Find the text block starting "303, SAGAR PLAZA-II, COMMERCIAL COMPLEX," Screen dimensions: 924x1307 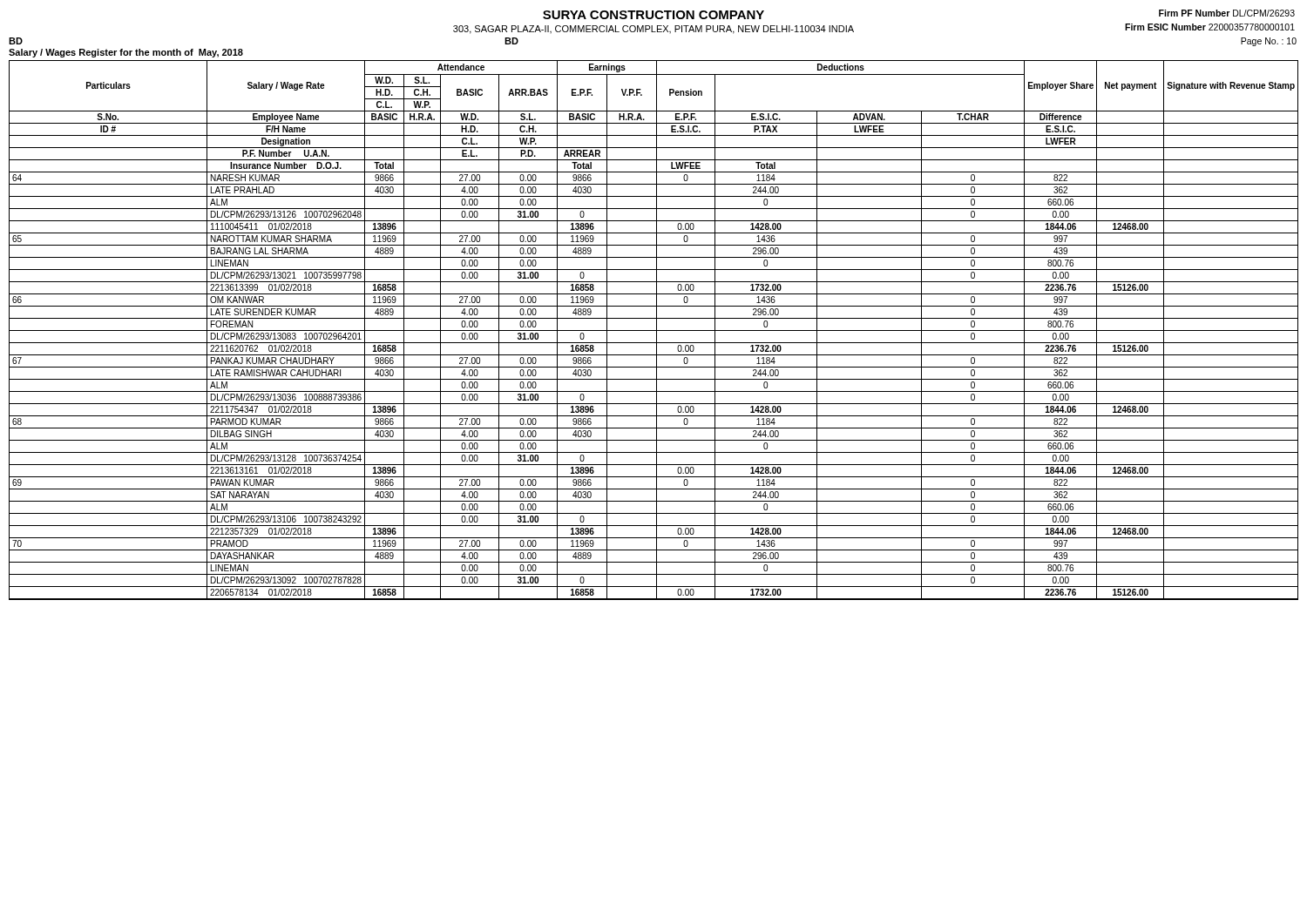click(654, 29)
